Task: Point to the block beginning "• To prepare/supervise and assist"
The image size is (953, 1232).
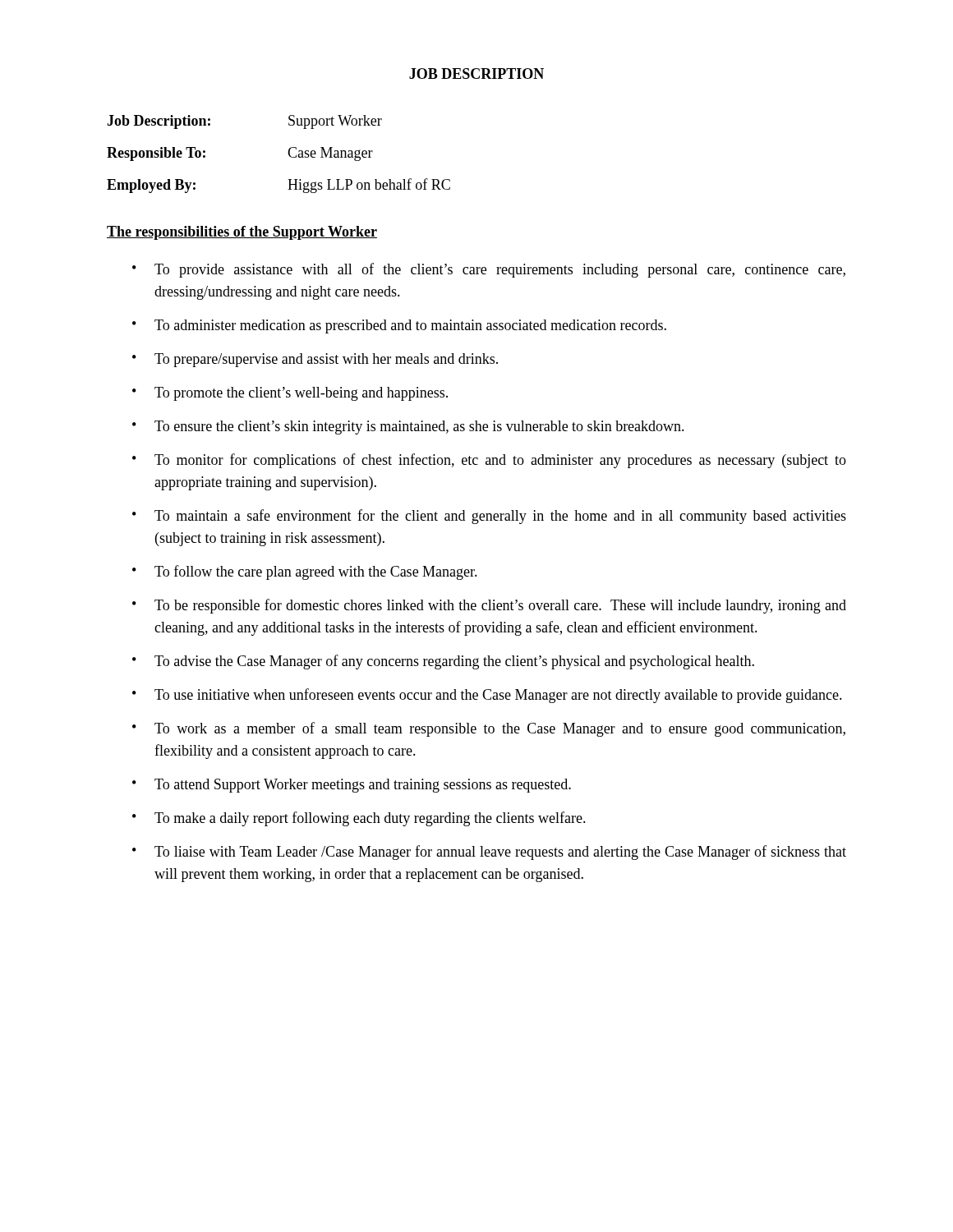Action: (x=315, y=359)
